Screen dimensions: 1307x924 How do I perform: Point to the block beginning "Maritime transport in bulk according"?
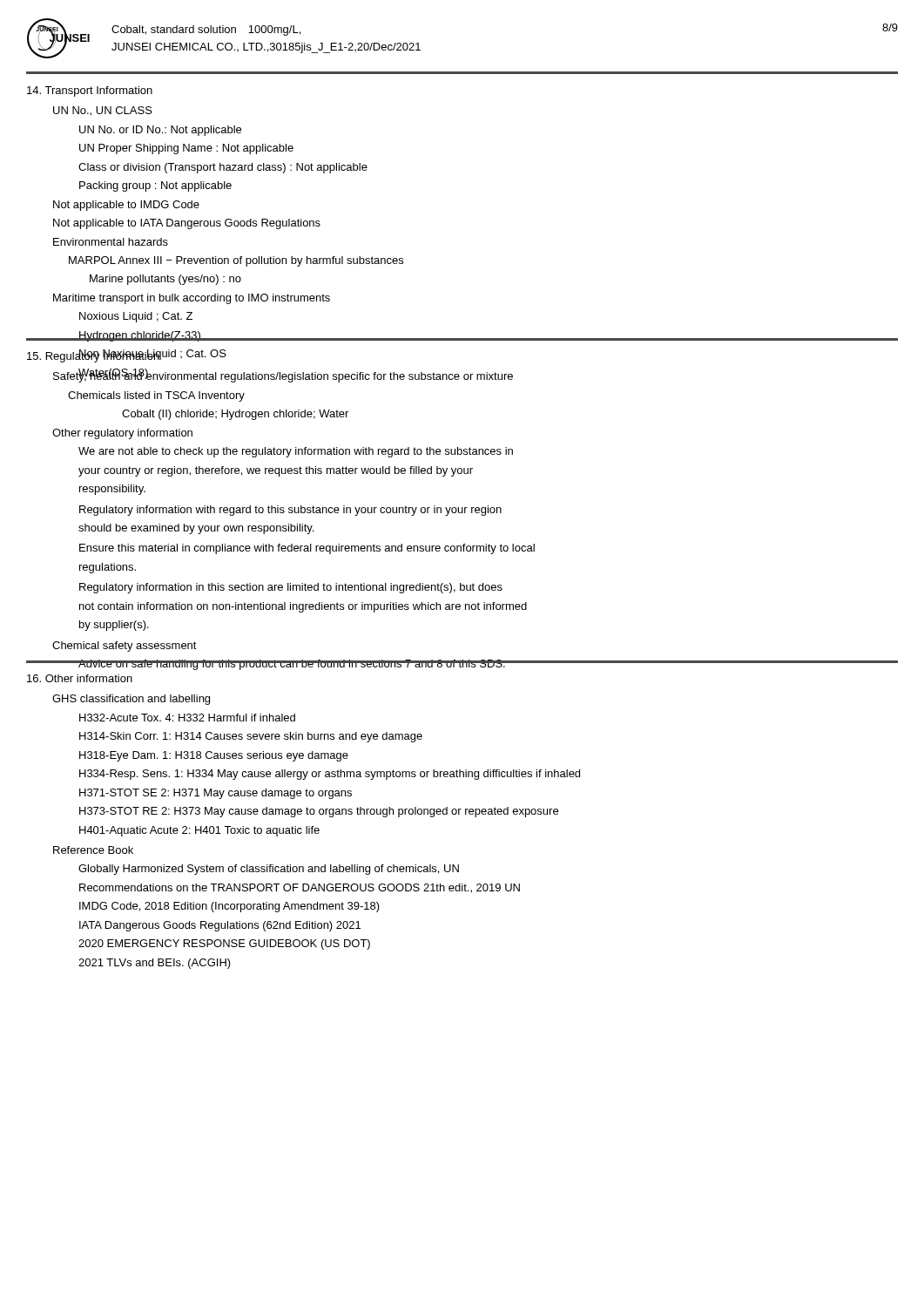[x=191, y=297]
